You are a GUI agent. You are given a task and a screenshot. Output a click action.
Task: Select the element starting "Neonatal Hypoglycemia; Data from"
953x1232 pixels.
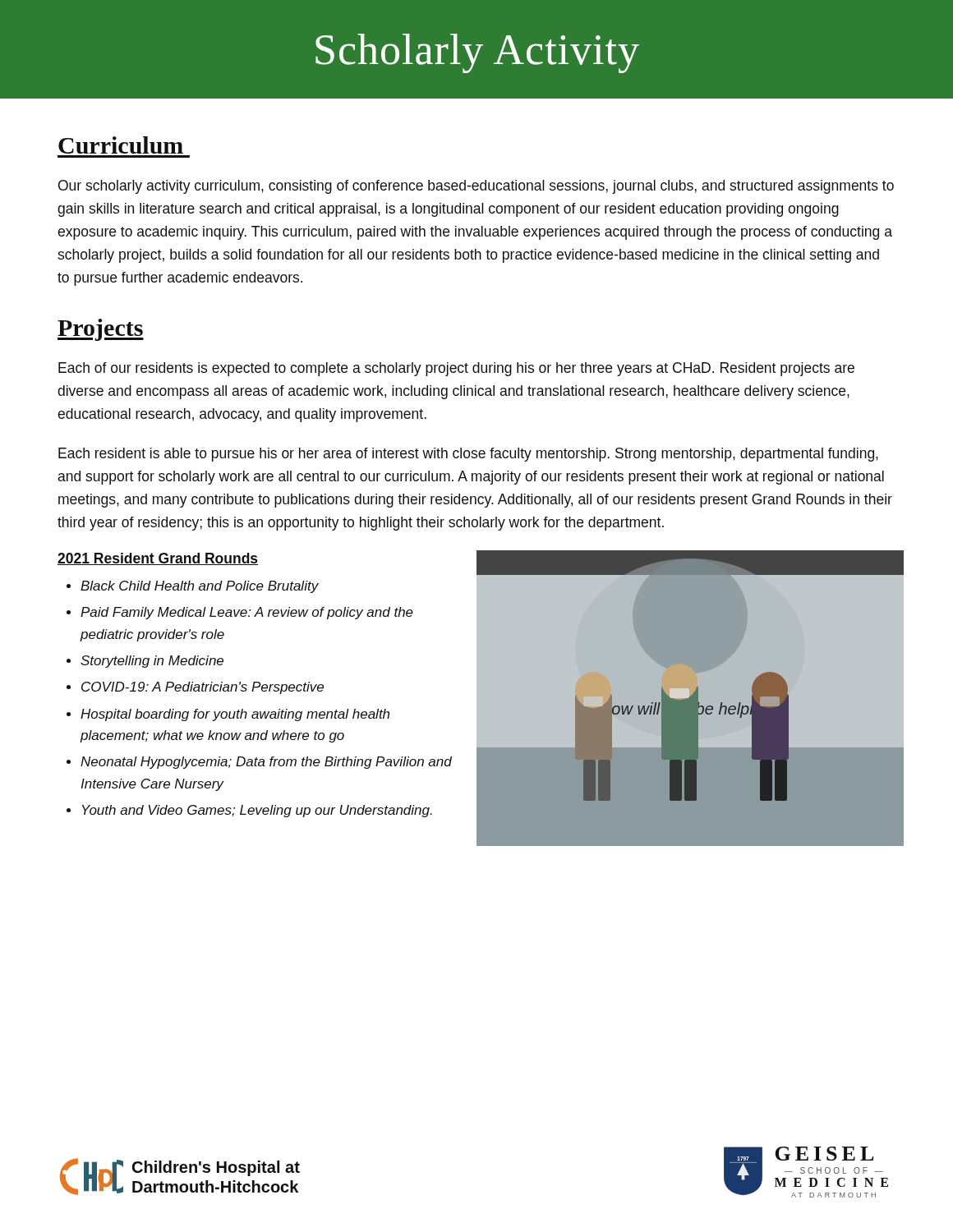(x=266, y=773)
